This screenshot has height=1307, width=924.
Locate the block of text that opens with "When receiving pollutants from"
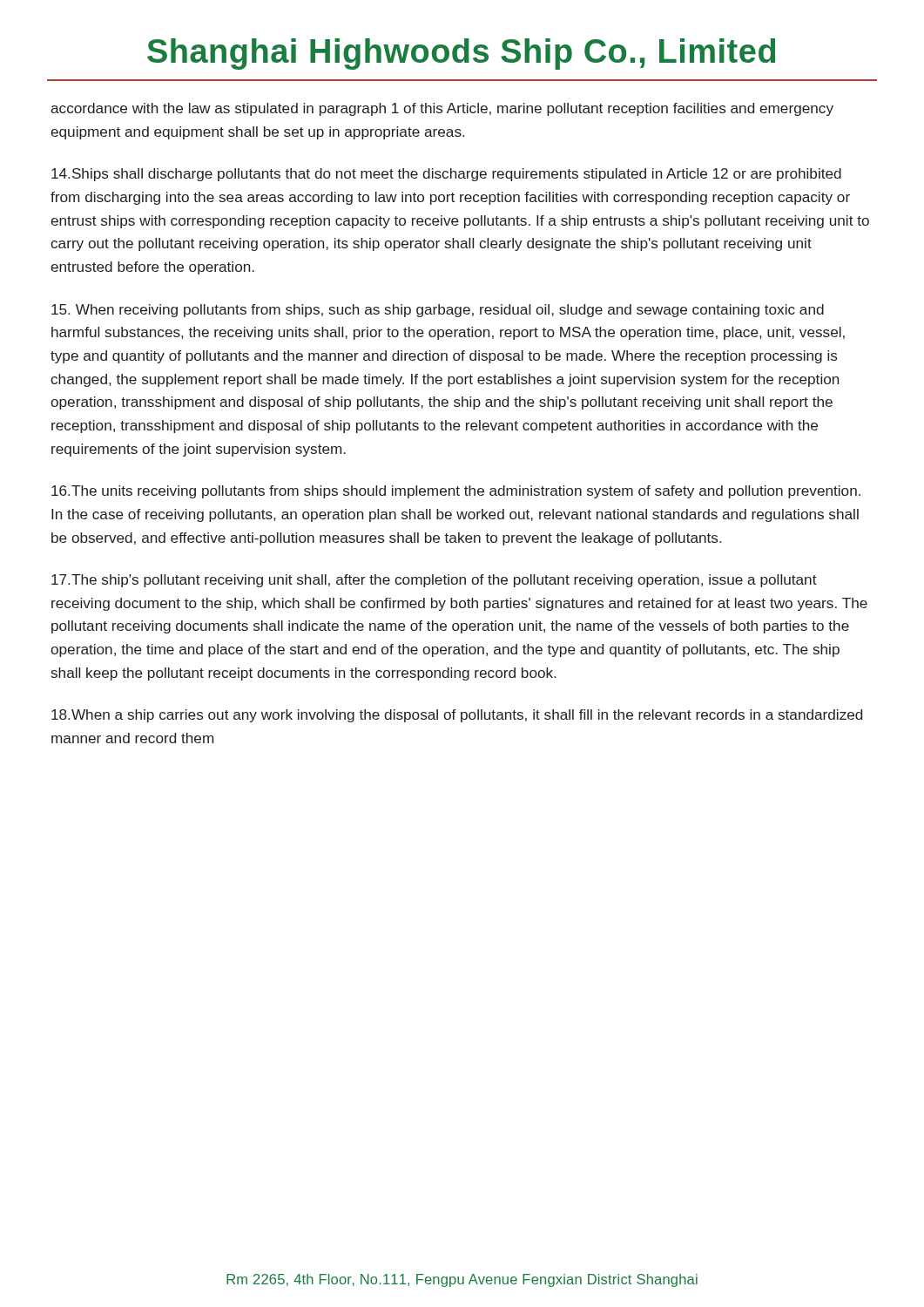[x=448, y=379]
